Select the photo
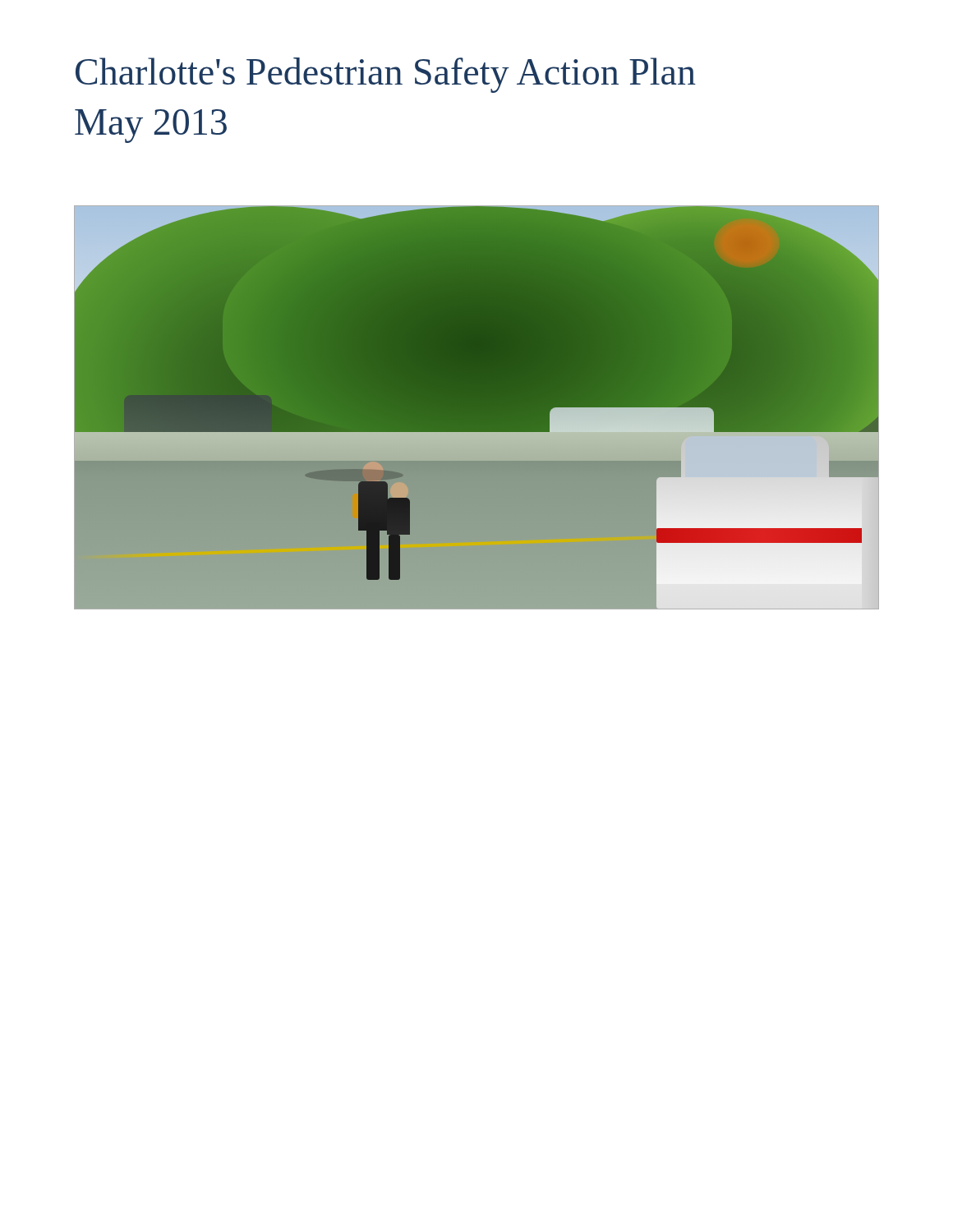The image size is (953, 1232). click(x=476, y=407)
